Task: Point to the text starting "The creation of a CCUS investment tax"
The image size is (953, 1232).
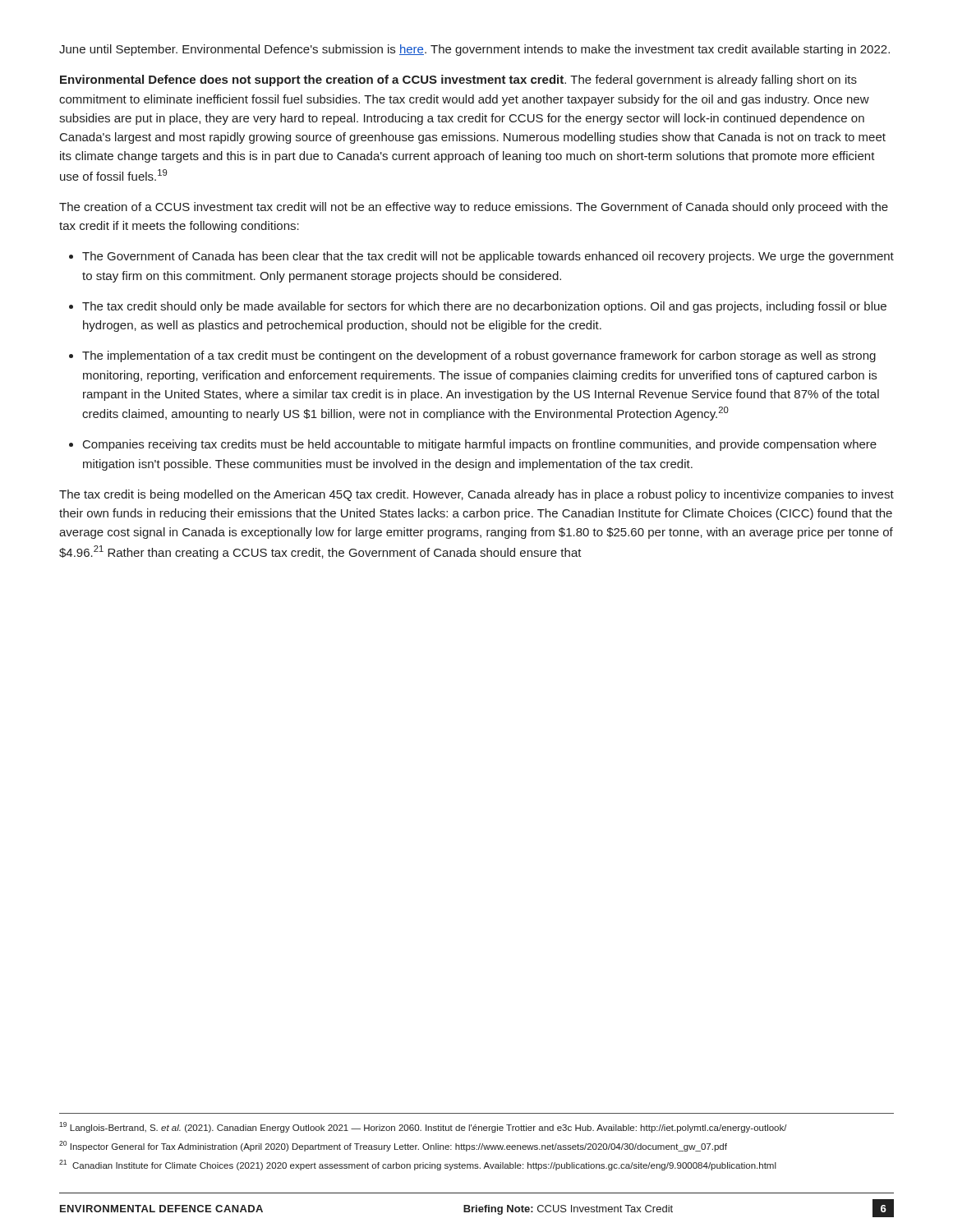Action: pos(476,216)
